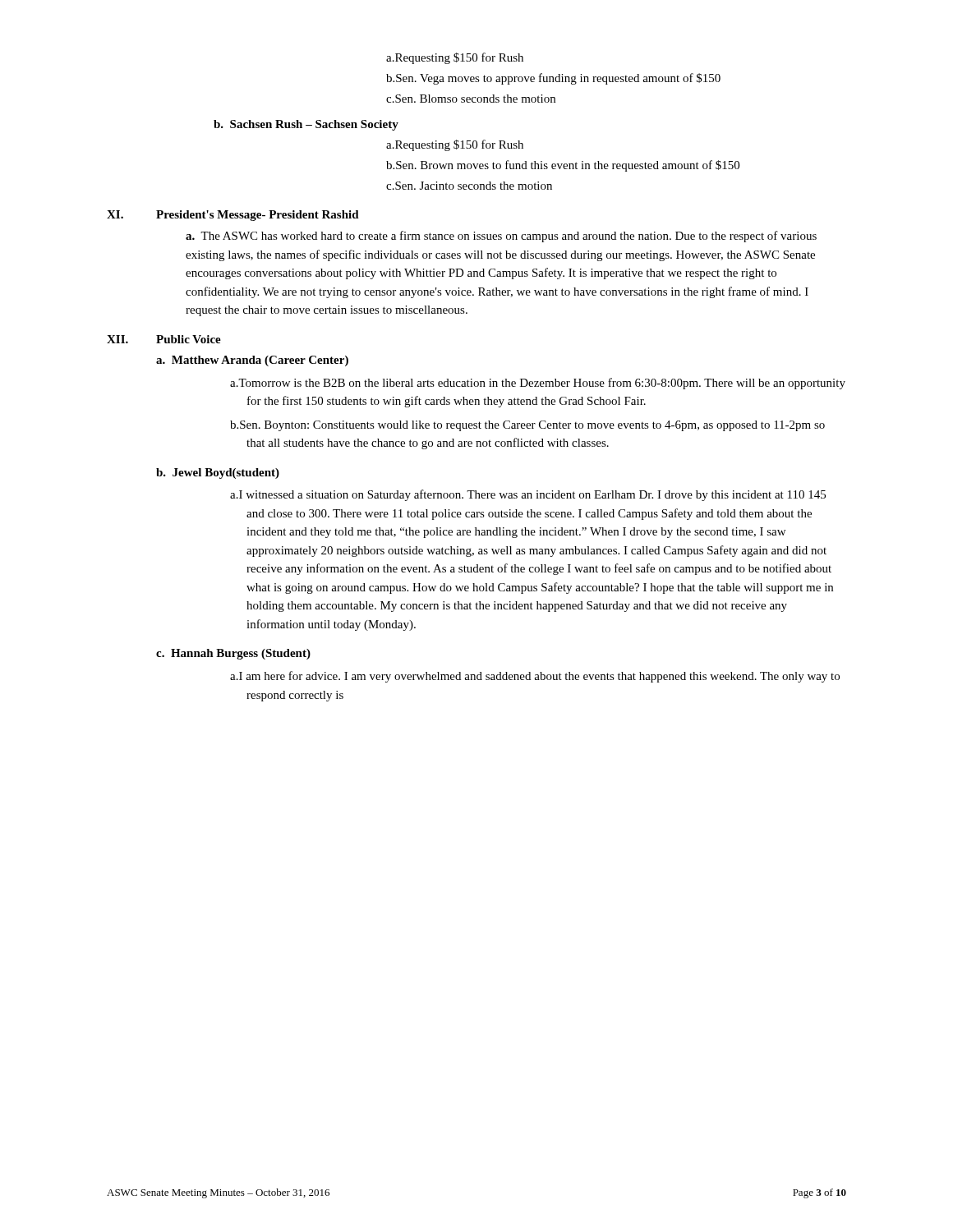953x1232 pixels.
Task: Find the block on this page that starts "a. The ASWC has"
Action: point(501,273)
